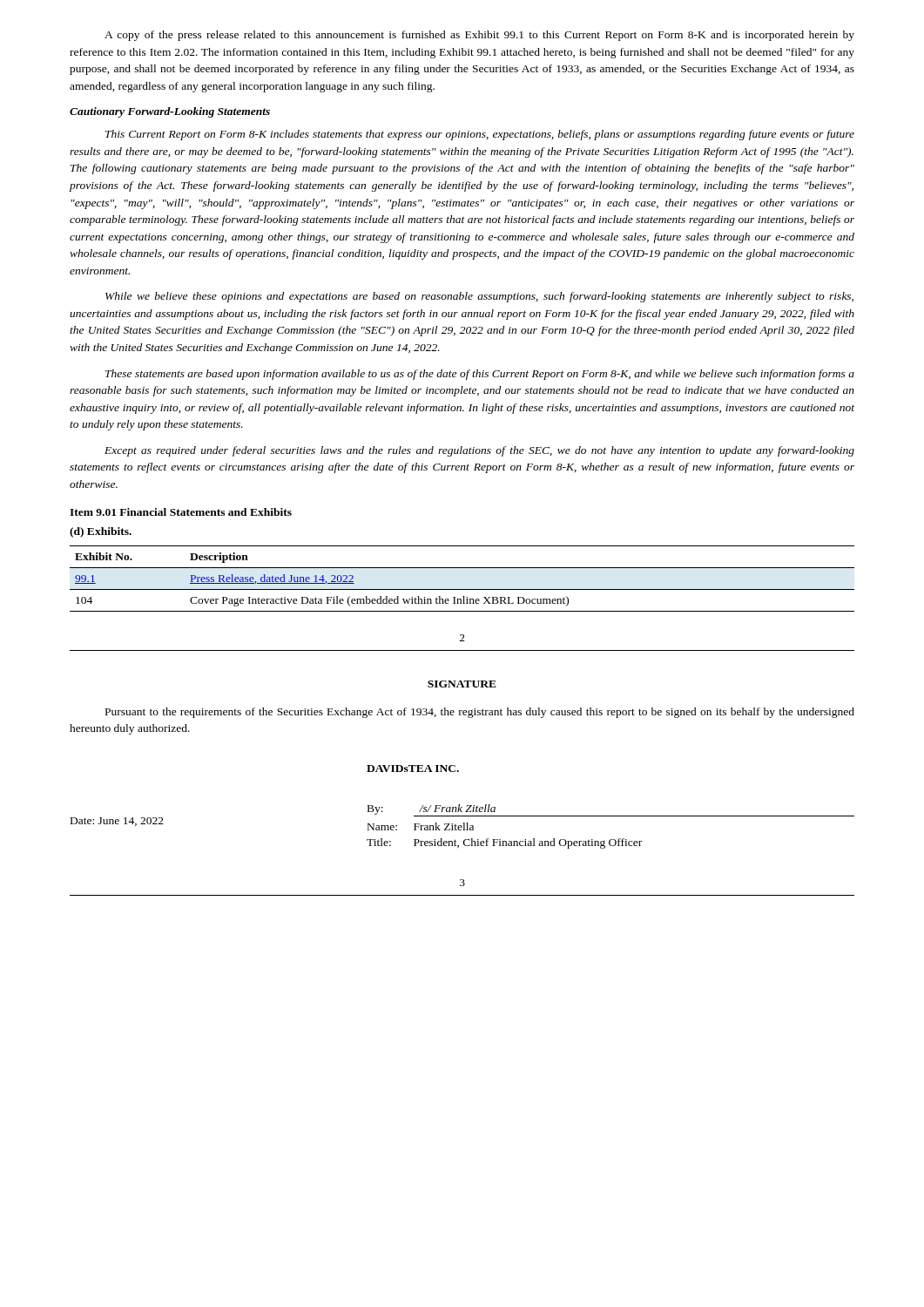
Task: Click on the text block with the text "This Current Report on Form 8-K includes"
Action: point(462,202)
